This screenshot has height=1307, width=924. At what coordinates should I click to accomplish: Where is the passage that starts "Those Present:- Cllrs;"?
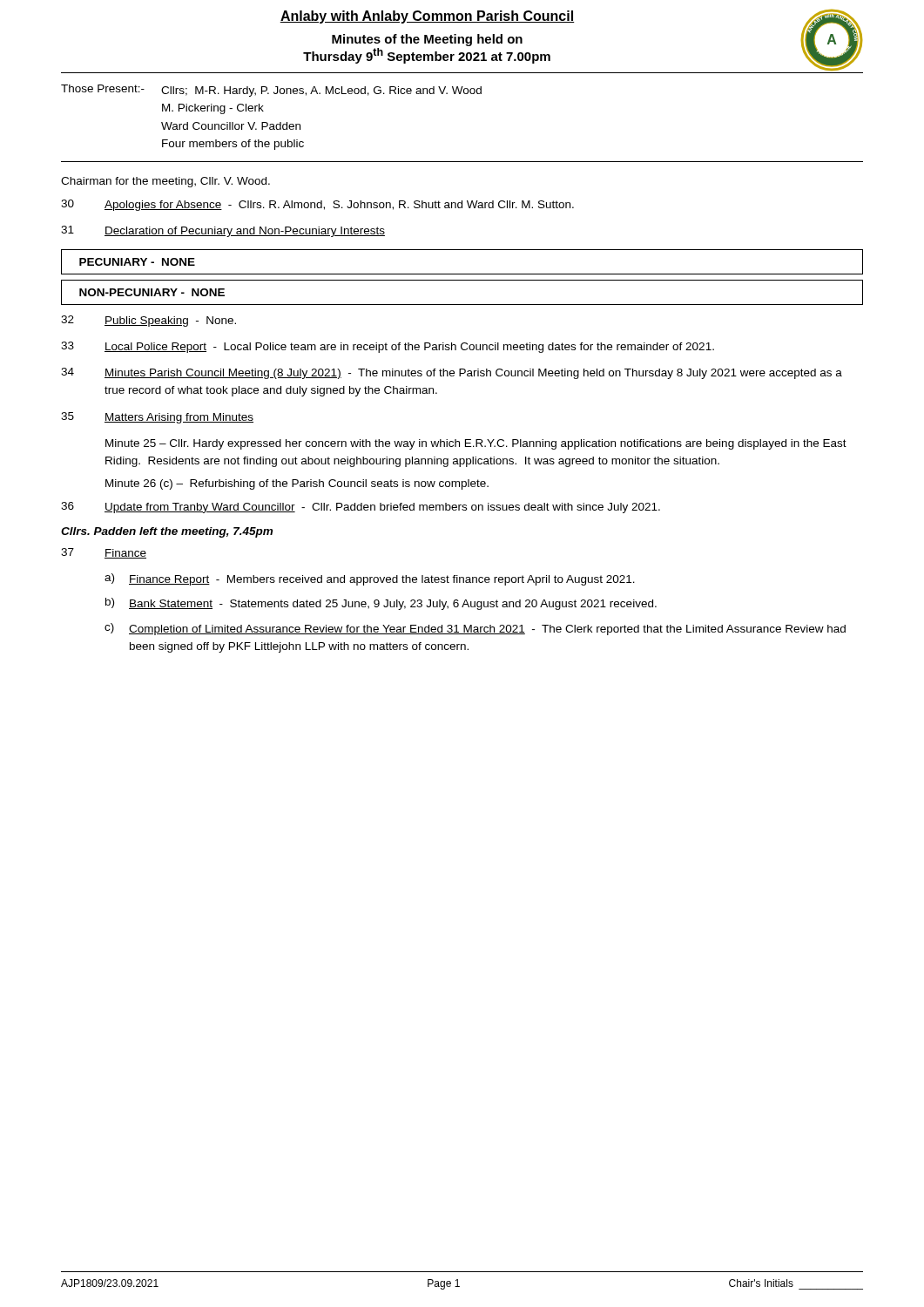[272, 117]
